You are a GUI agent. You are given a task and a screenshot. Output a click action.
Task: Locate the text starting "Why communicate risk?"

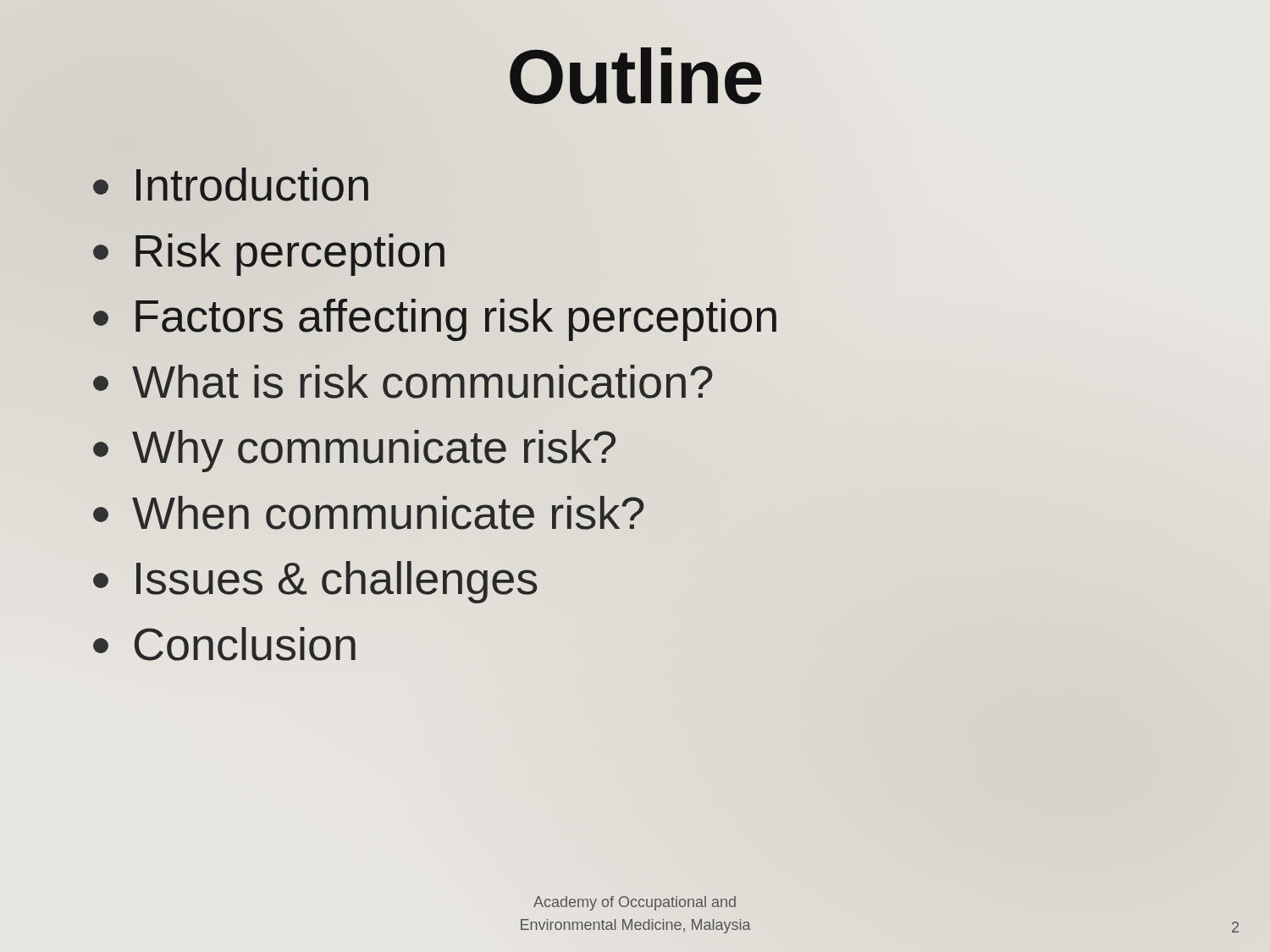click(x=355, y=447)
